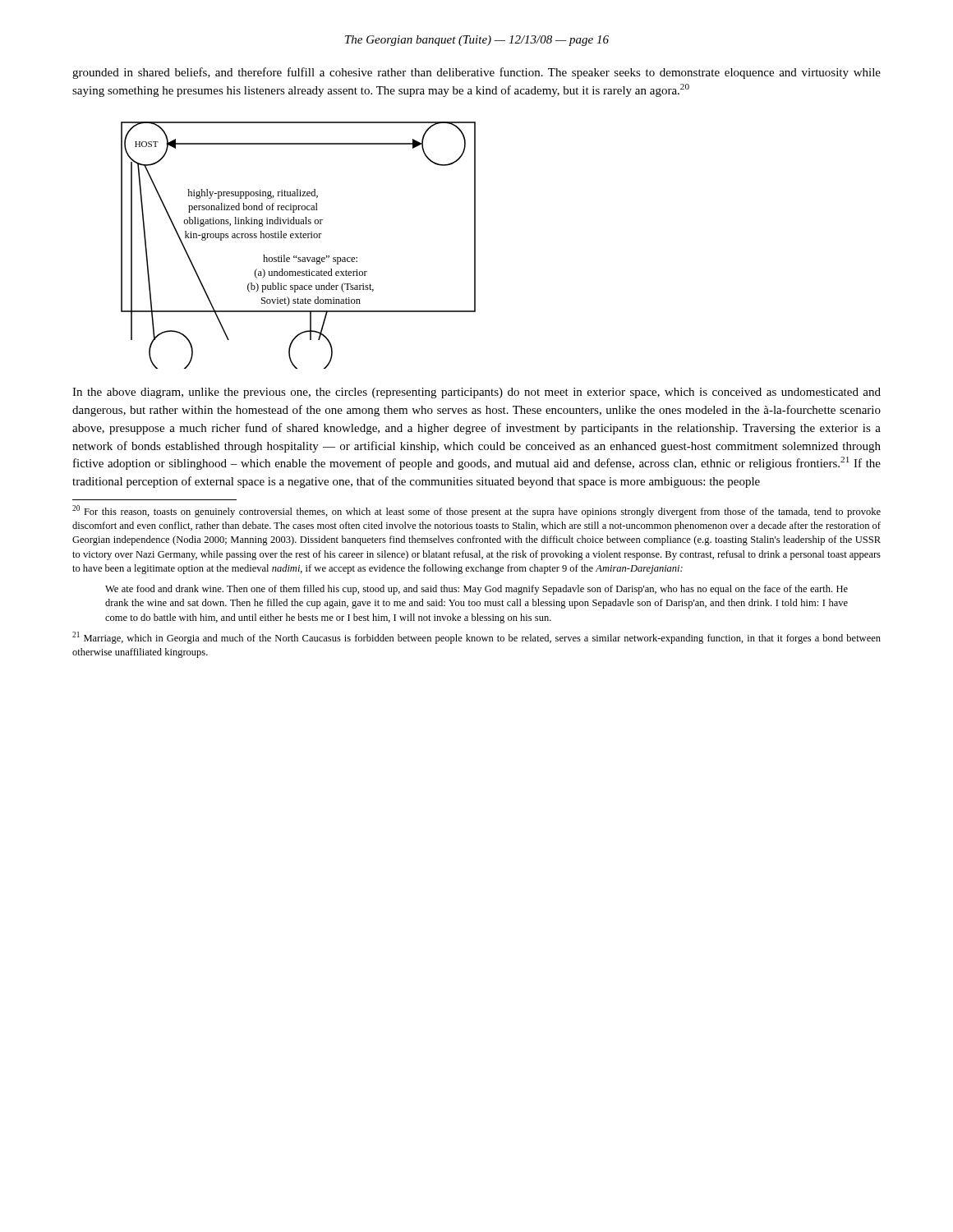
Task: Click on the schematic
Action: (x=476, y=242)
